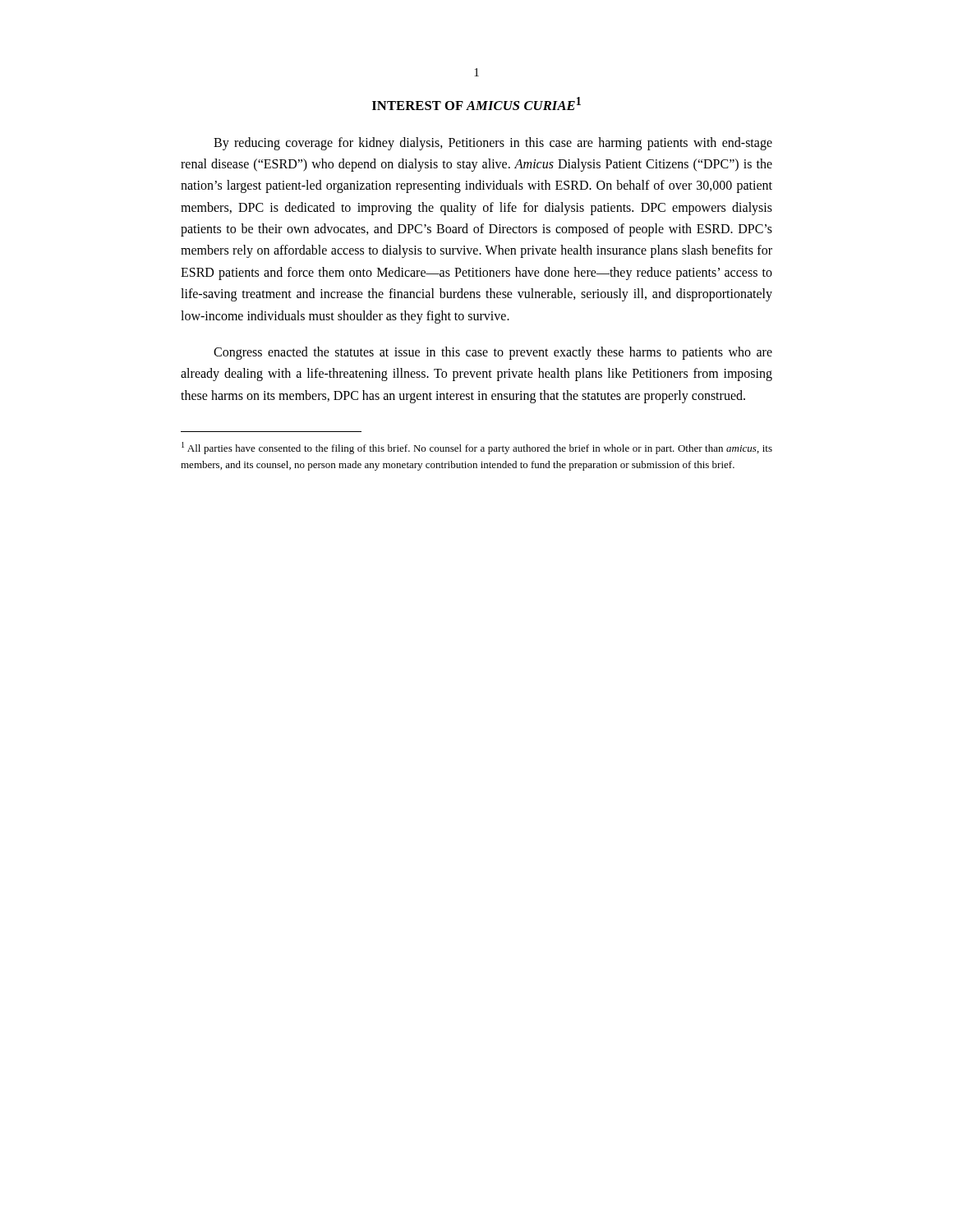
Task: Click the section header that begins "INTEREST OF AMICUS"
Action: pos(476,104)
